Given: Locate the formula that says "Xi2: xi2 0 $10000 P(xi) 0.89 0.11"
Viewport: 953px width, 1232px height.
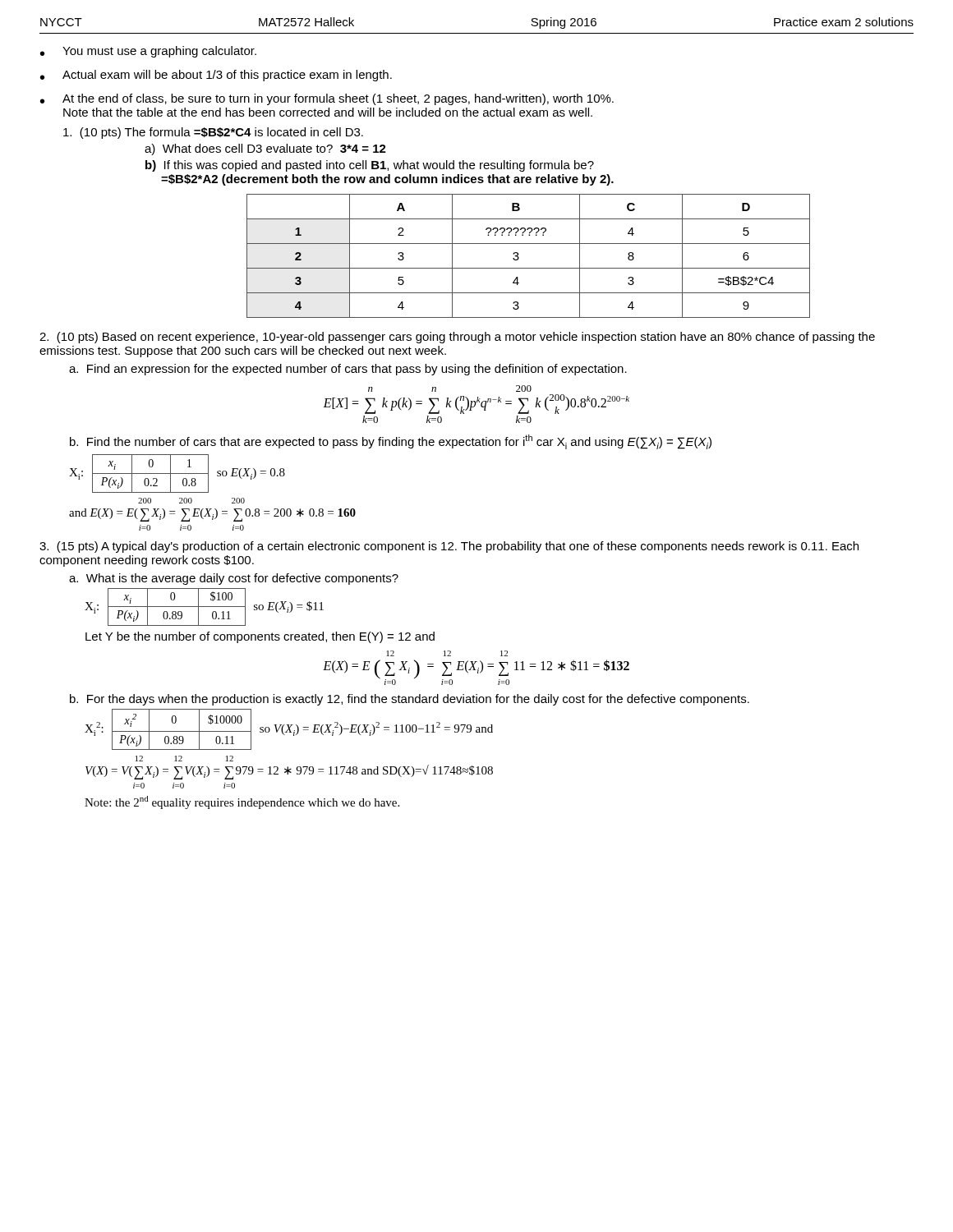Looking at the screenshot, I should [289, 730].
